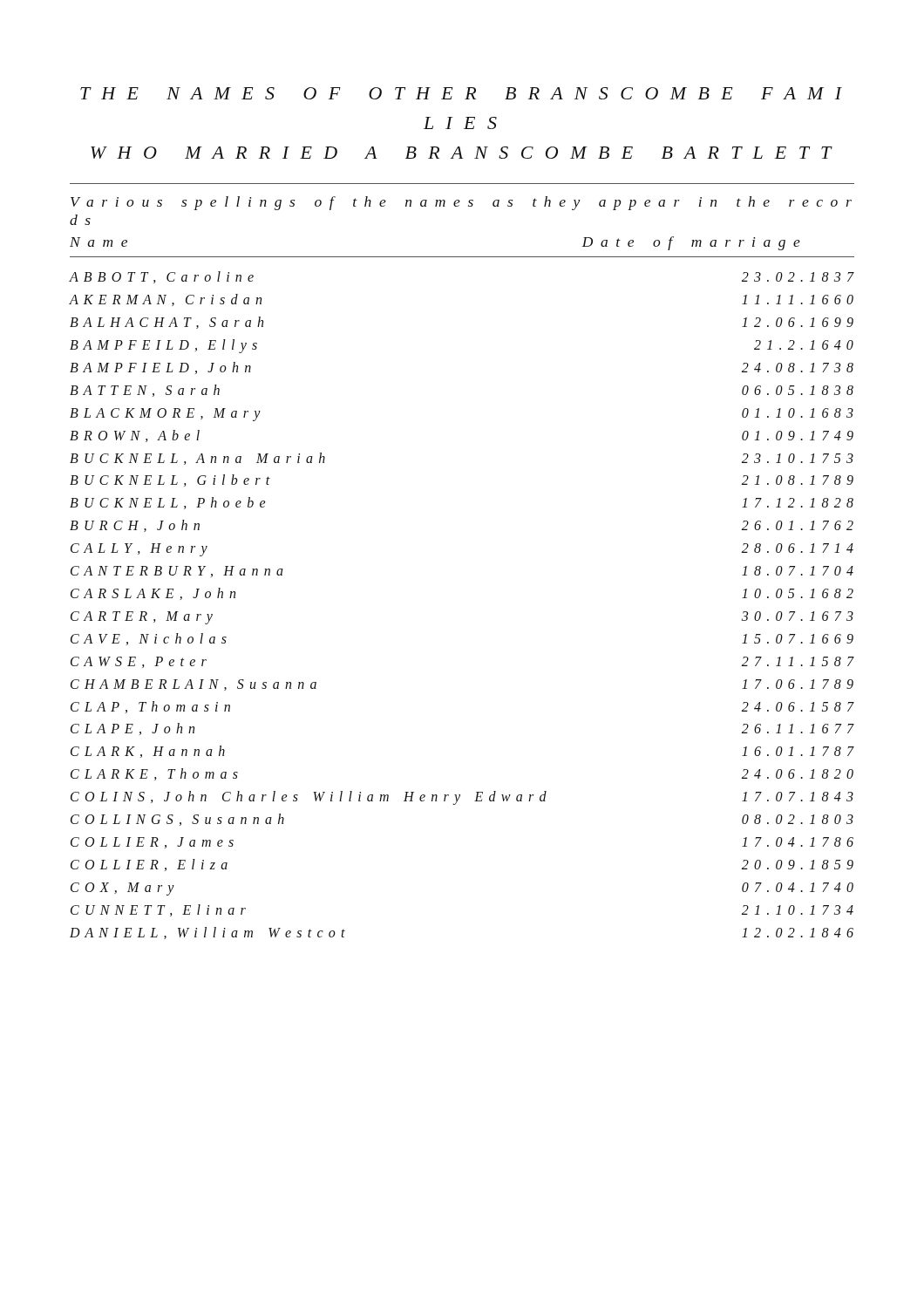Click the title that begins "T H E"
The height and width of the screenshot is (1308, 924).
coord(462,123)
